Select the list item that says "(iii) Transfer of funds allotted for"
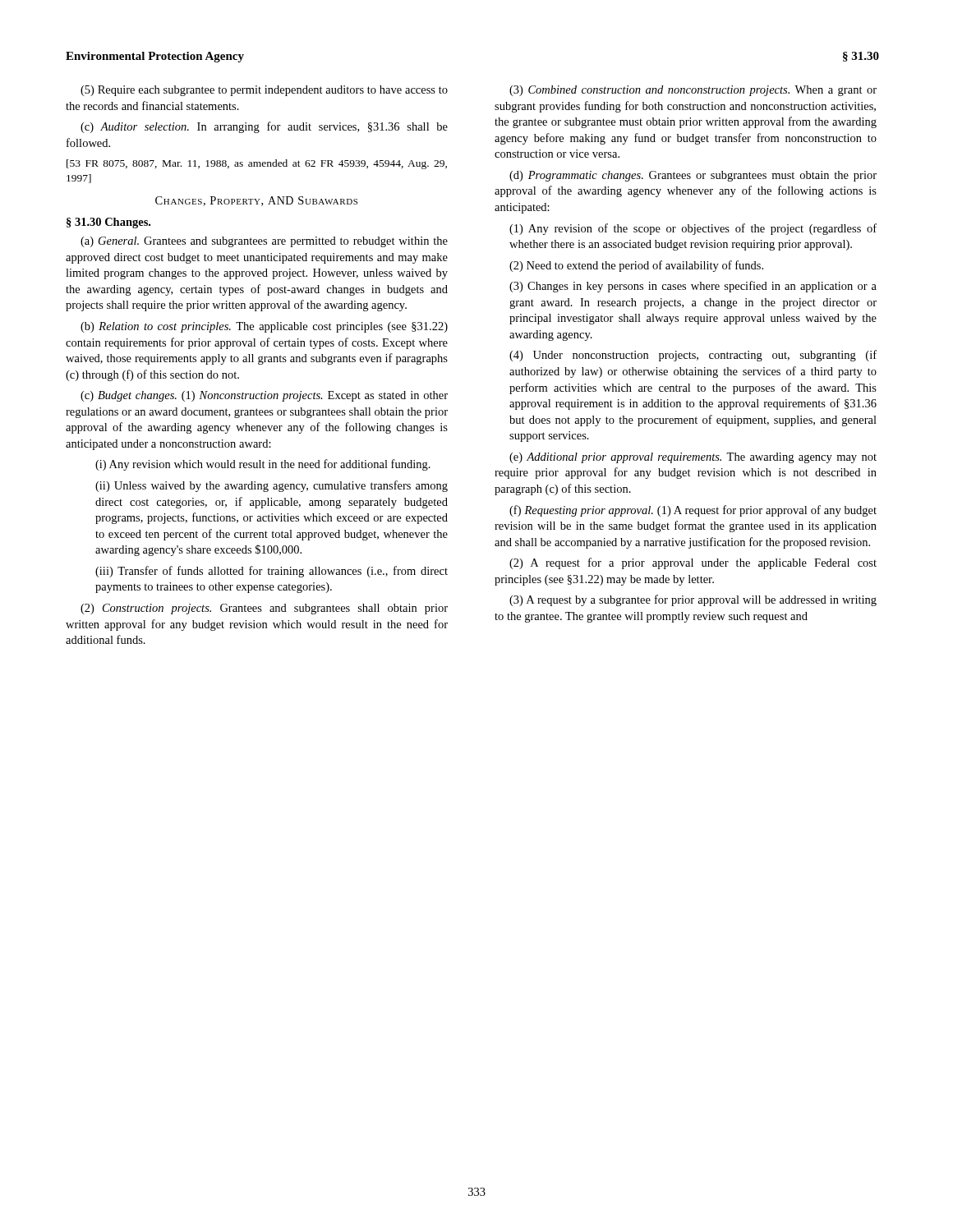 pyautogui.click(x=272, y=579)
